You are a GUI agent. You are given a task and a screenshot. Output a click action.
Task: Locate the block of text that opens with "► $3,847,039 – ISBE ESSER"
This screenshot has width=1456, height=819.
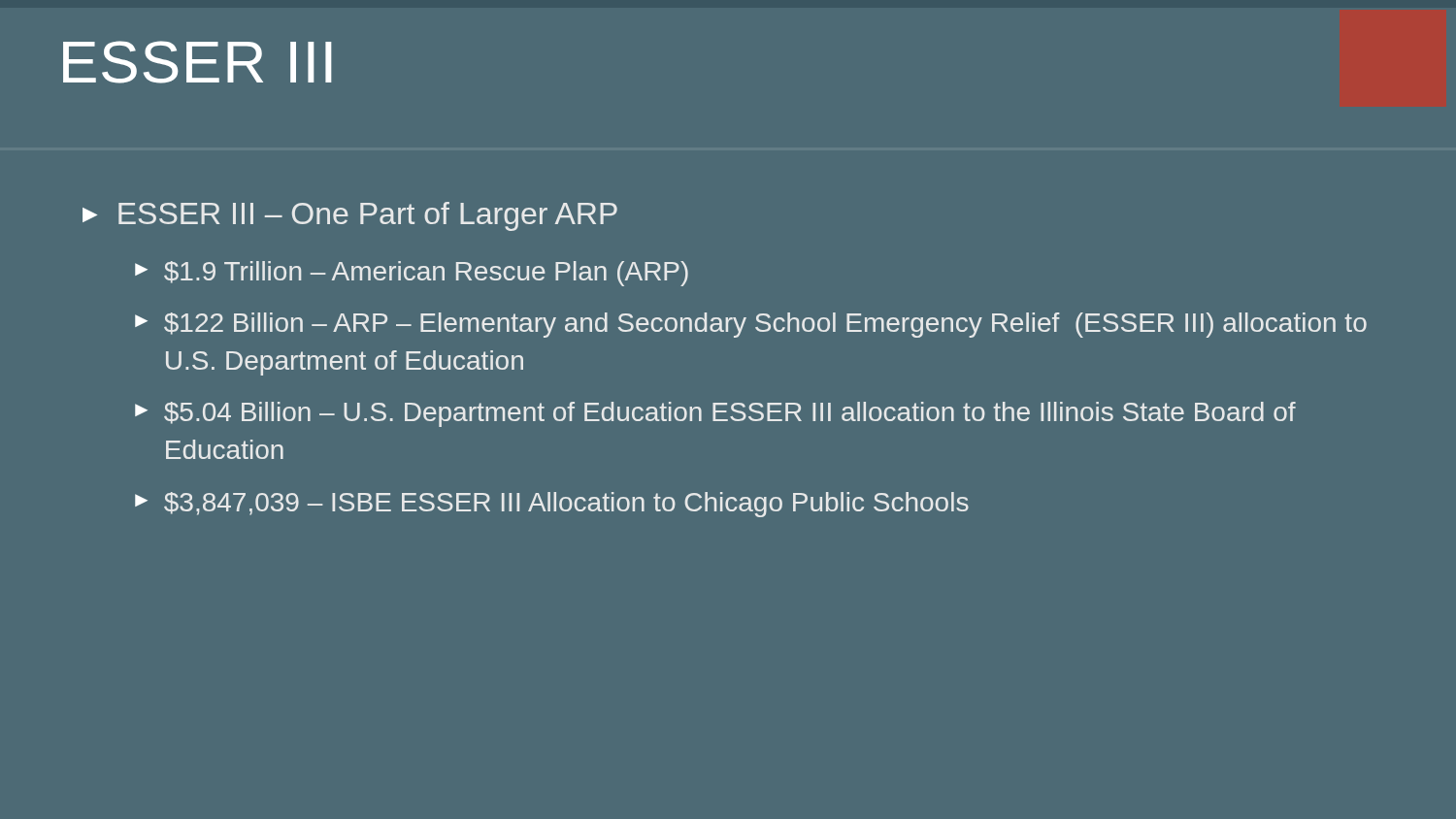point(550,502)
